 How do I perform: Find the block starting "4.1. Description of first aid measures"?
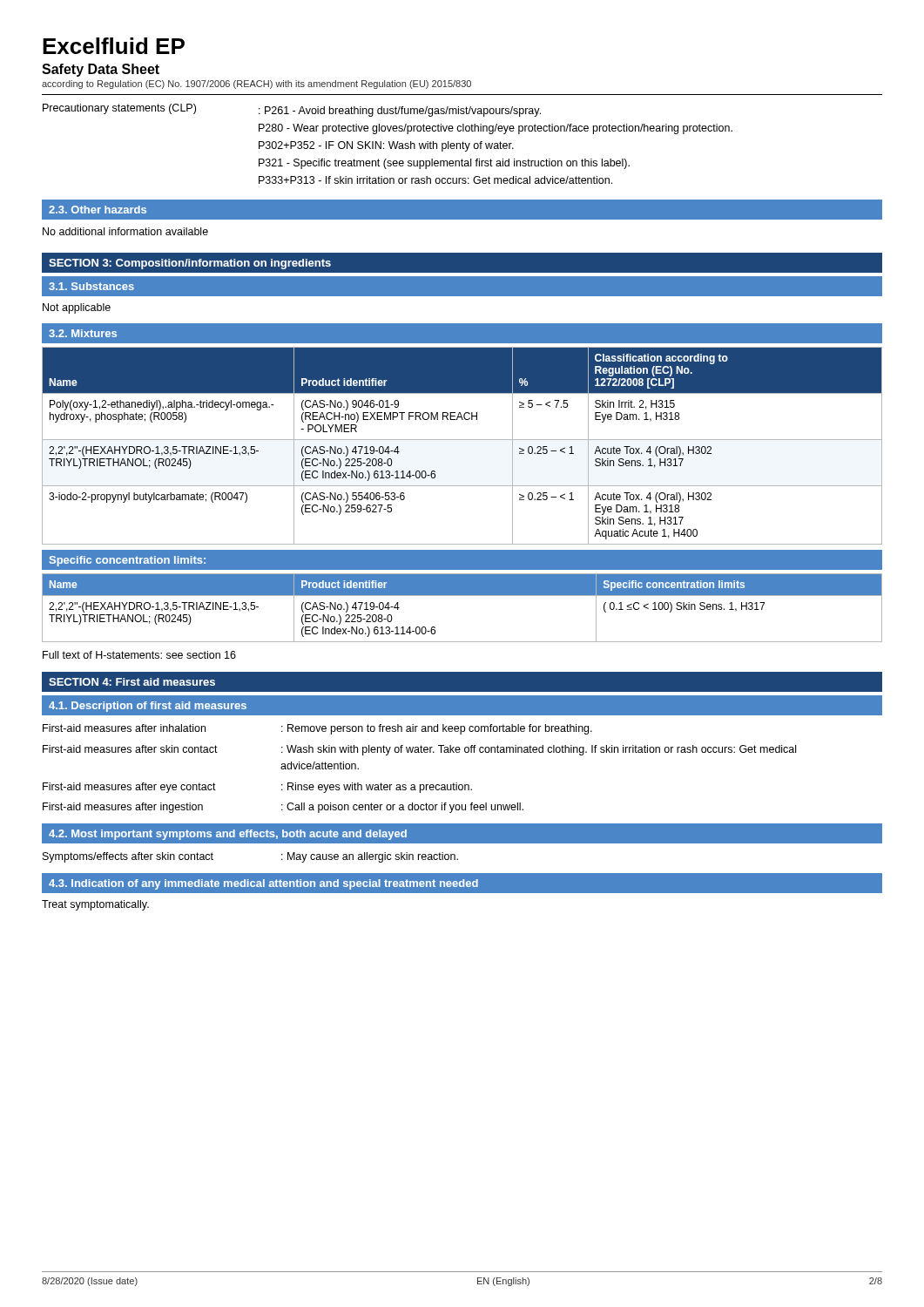click(148, 706)
